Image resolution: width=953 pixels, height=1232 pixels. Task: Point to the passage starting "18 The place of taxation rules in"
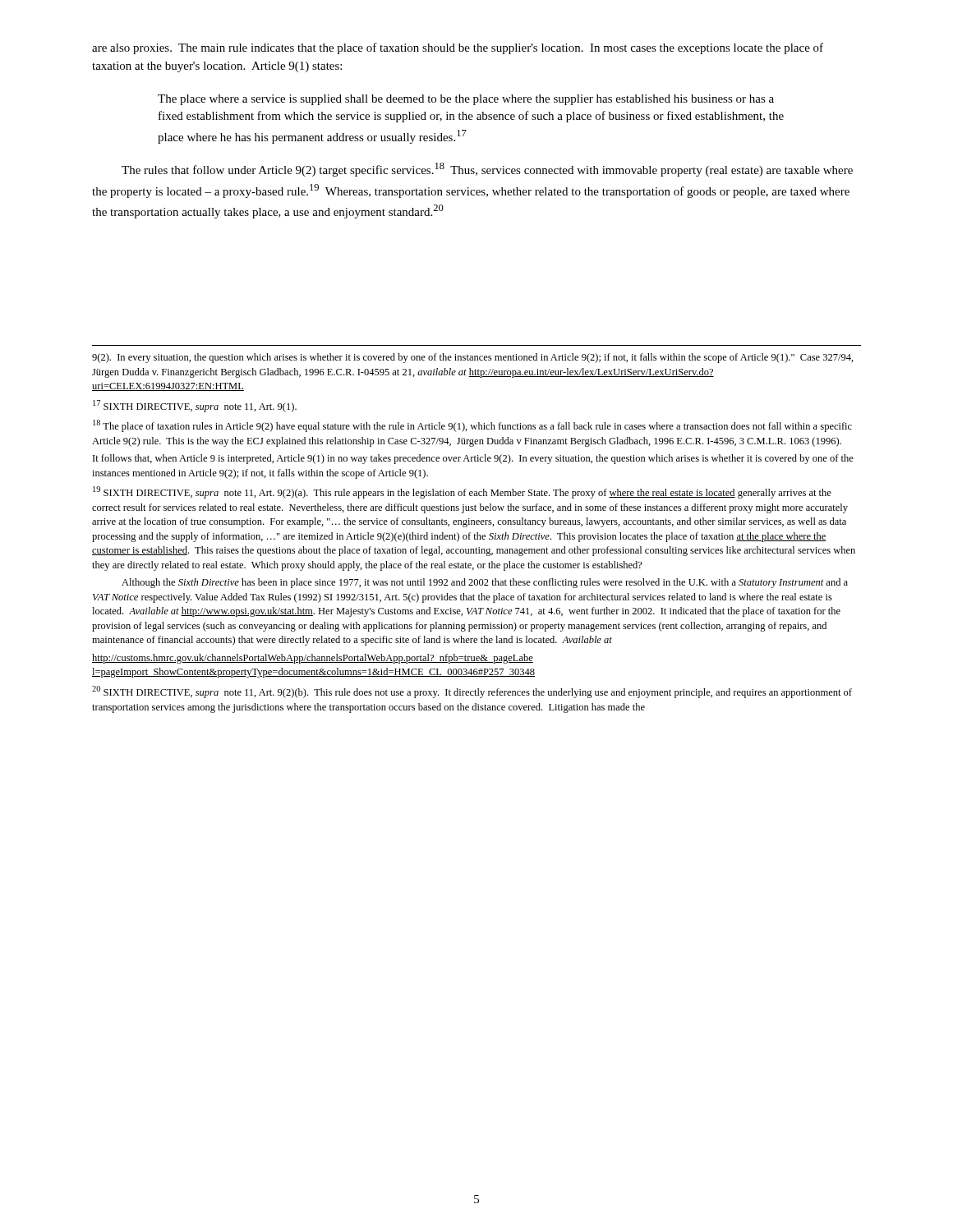coord(476,449)
